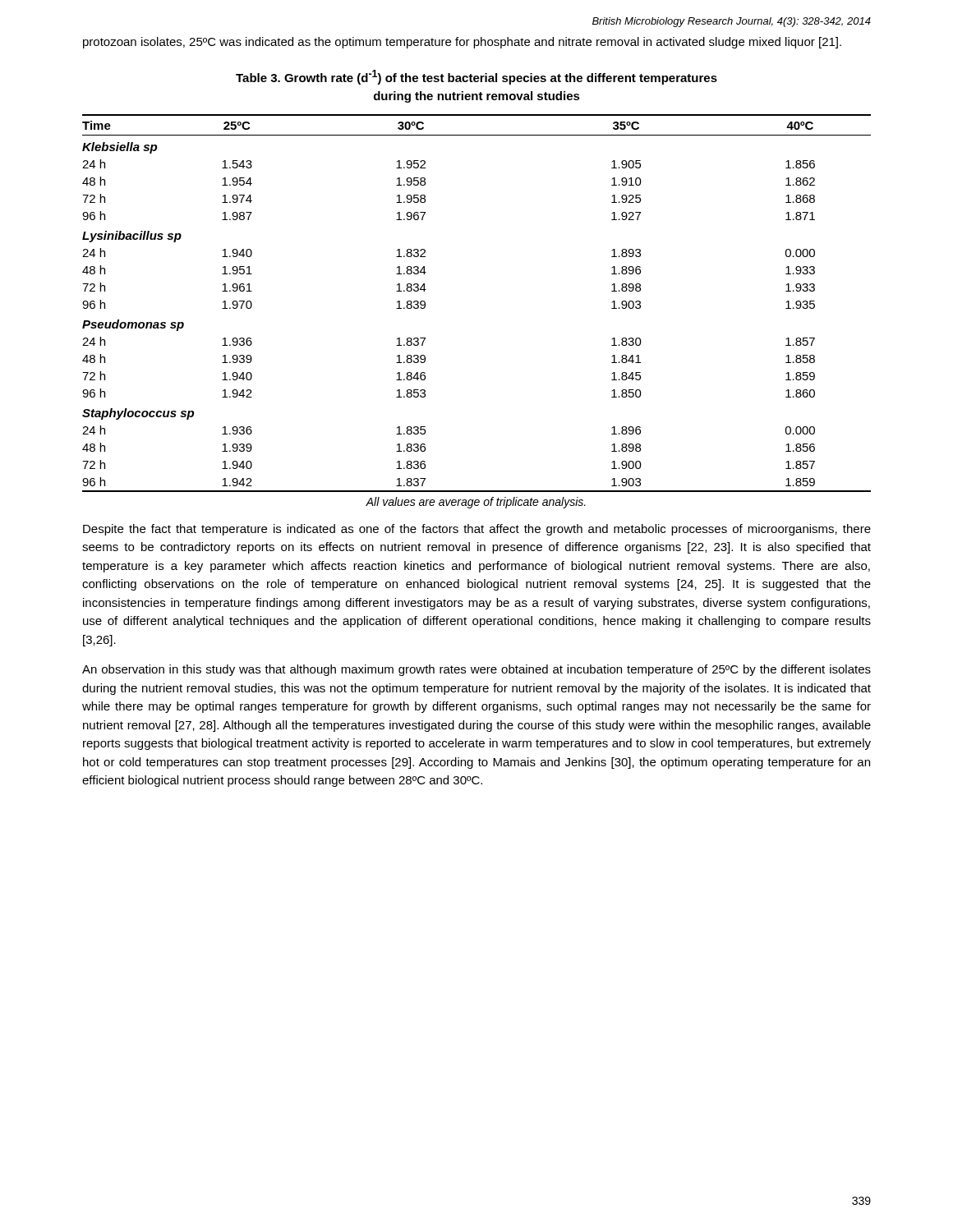Screen dimensions: 1232x953
Task: Select the text block containing "protozoan isolates, 25ºC"
Action: click(x=462, y=41)
